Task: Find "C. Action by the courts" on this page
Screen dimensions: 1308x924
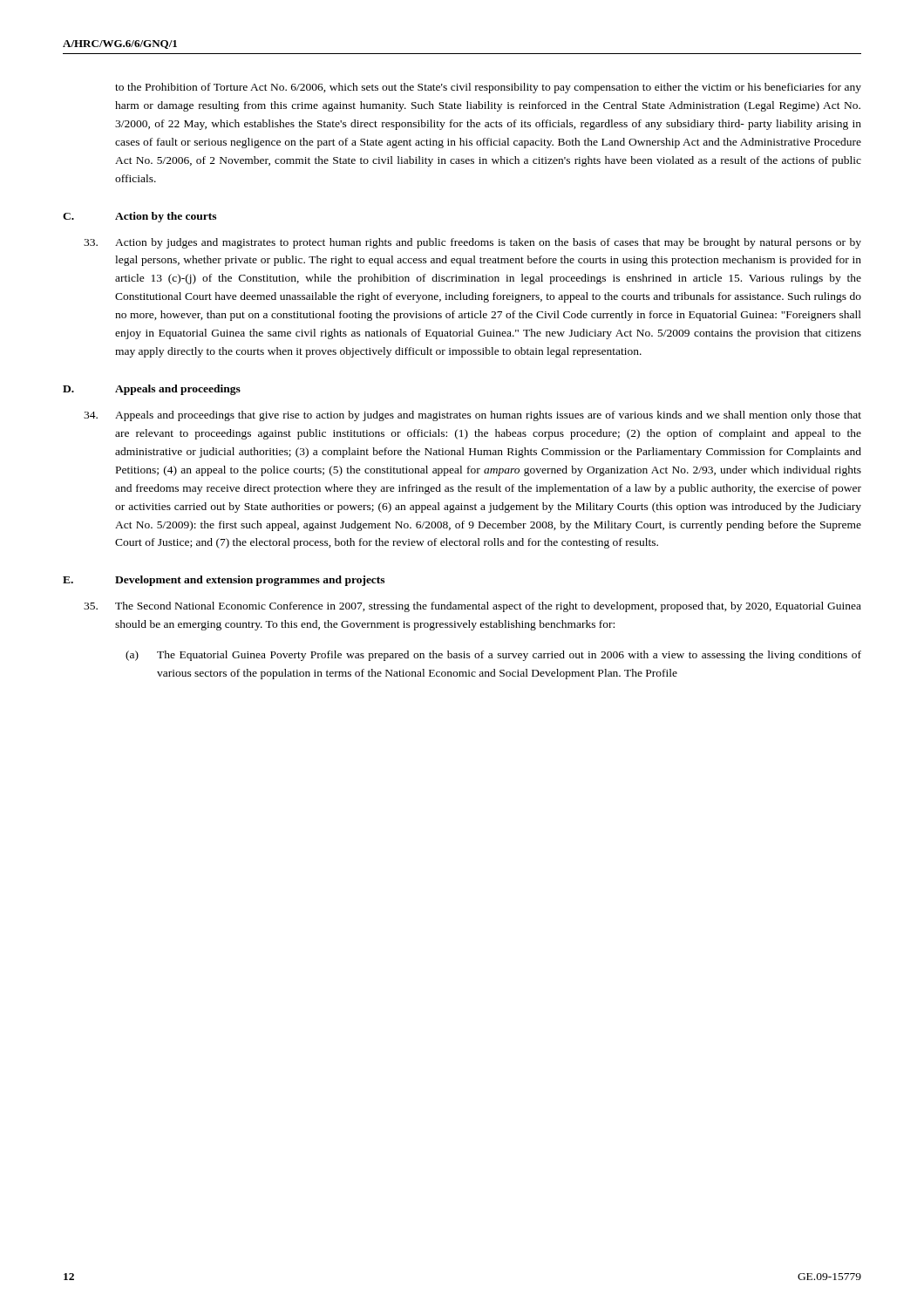Action: (140, 216)
